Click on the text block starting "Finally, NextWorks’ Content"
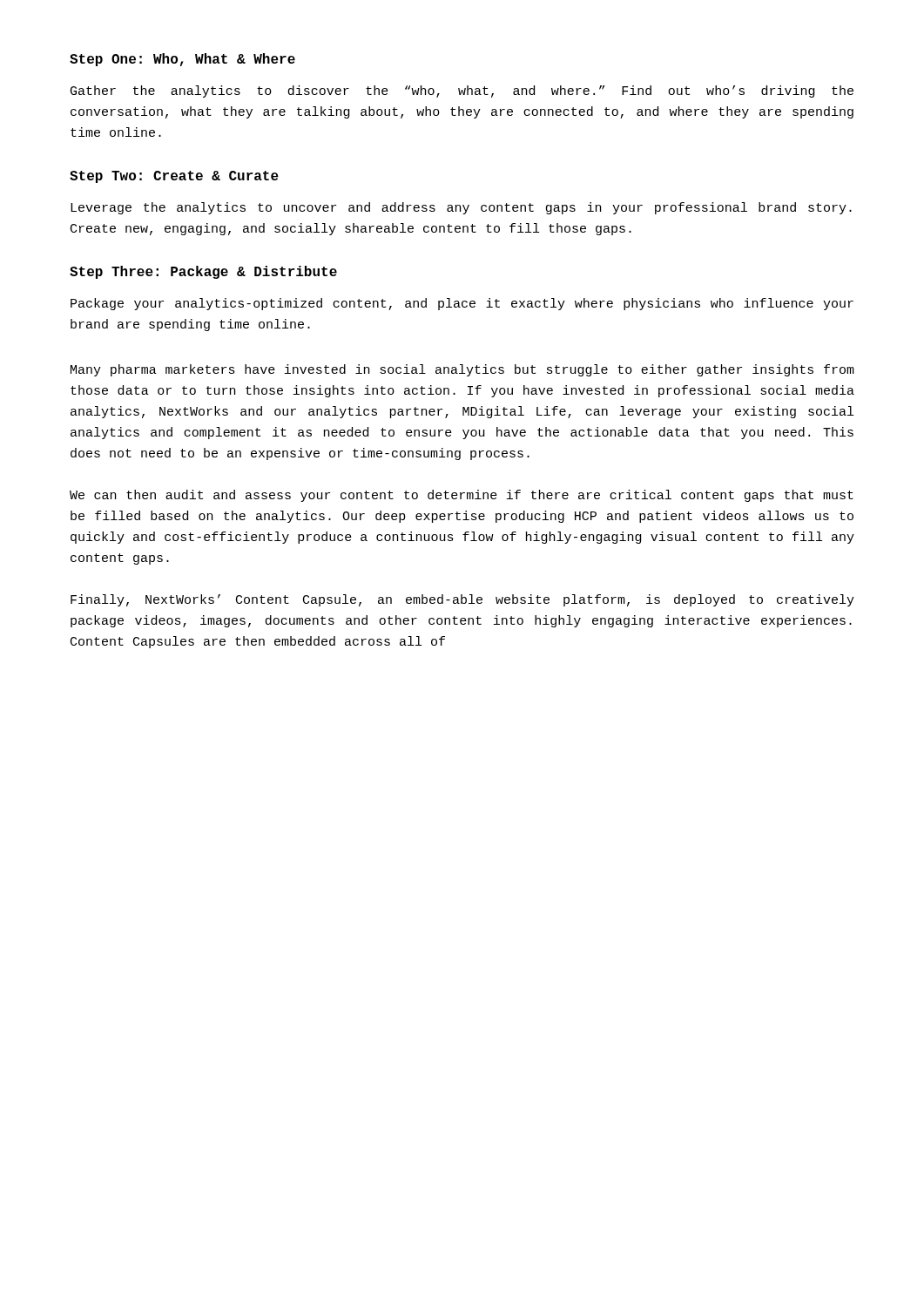924x1307 pixels. pos(462,622)
